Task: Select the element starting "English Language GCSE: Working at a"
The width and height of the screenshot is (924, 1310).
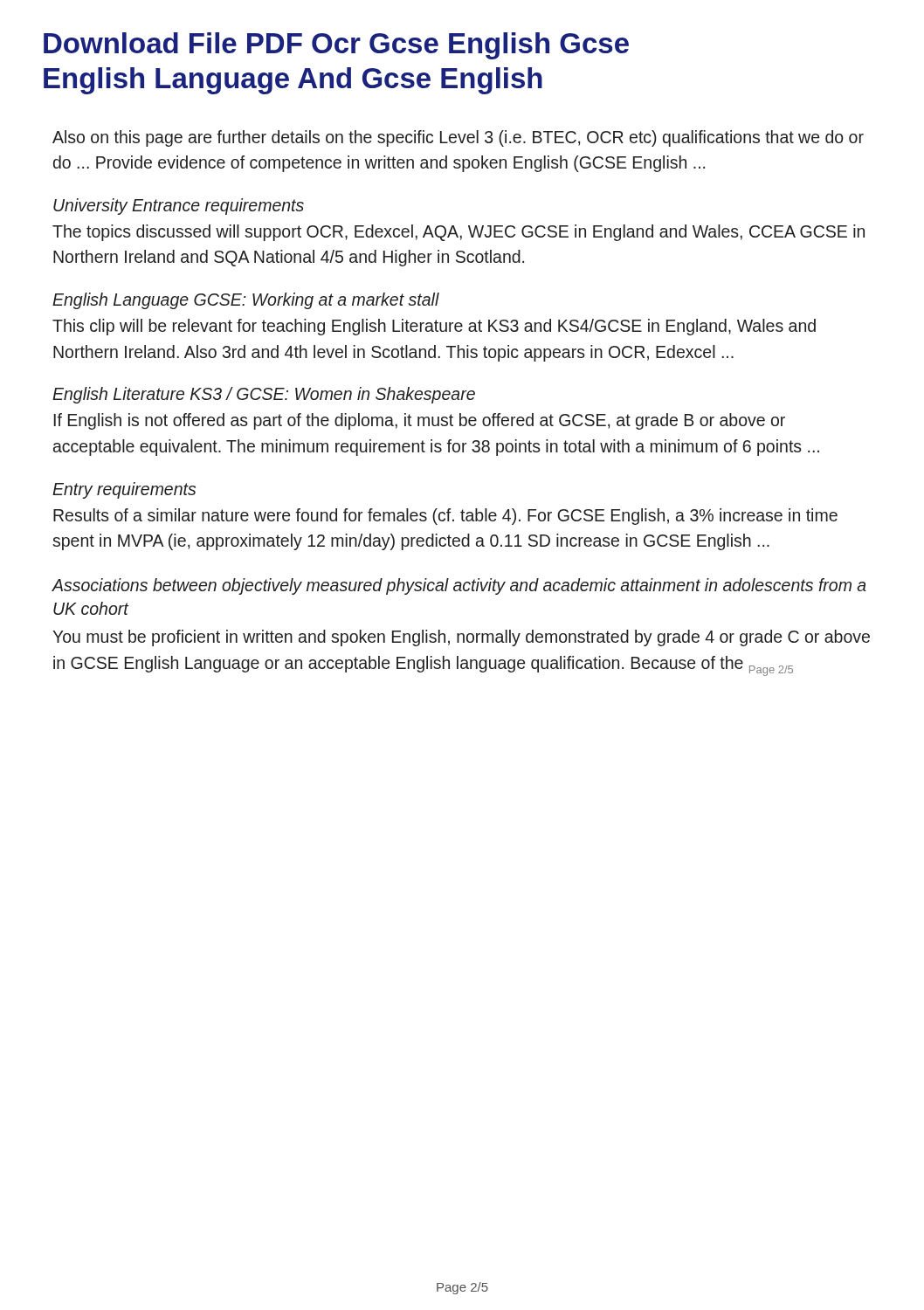Action: point(246,300)
